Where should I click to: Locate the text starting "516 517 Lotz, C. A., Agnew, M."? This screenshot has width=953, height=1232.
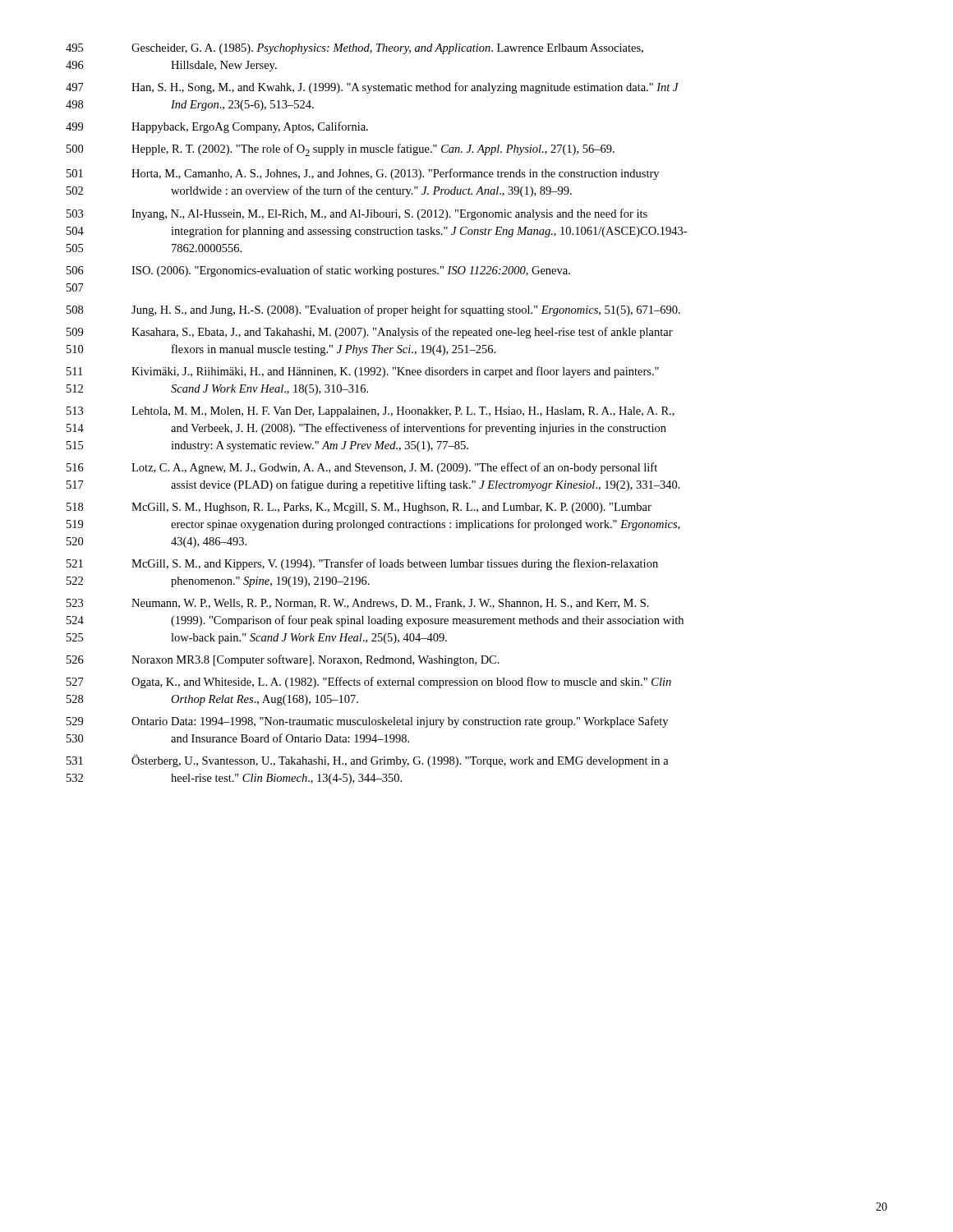(476, 476)
